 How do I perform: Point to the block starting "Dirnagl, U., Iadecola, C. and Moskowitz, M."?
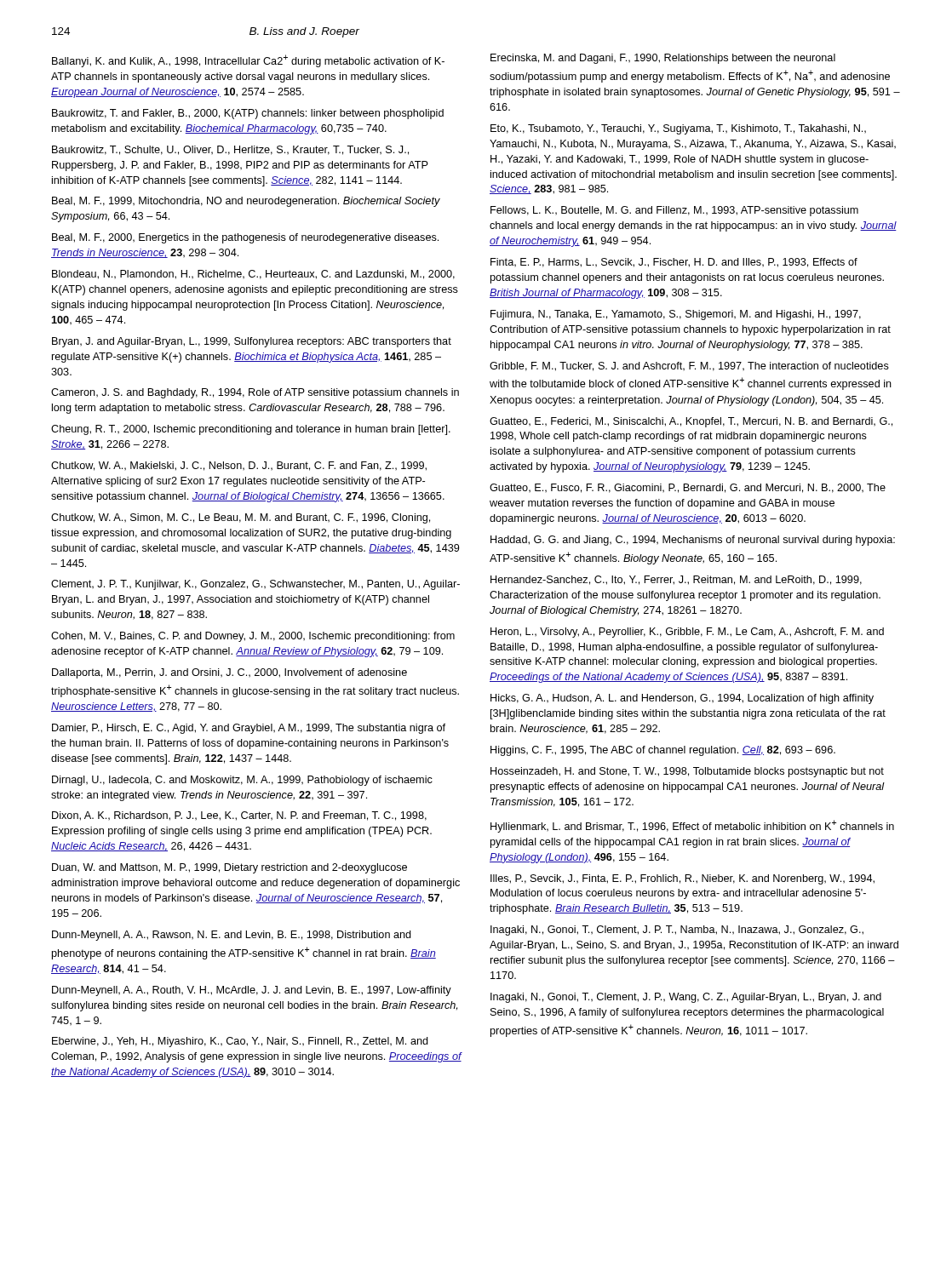(x=242, y=787)
